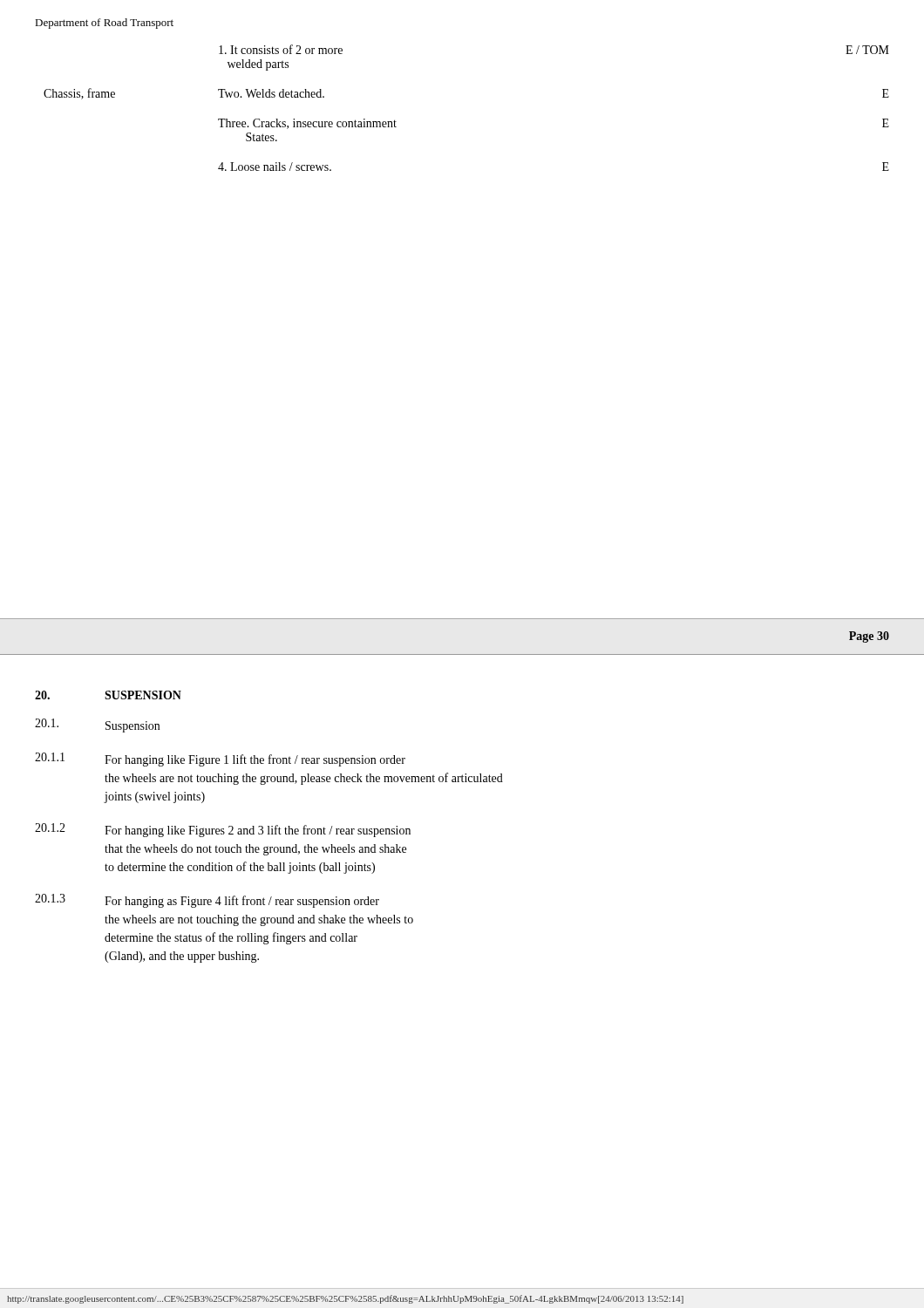Point to the block beginning "Chassis, frame Two. Welds"

click(78, 94)
